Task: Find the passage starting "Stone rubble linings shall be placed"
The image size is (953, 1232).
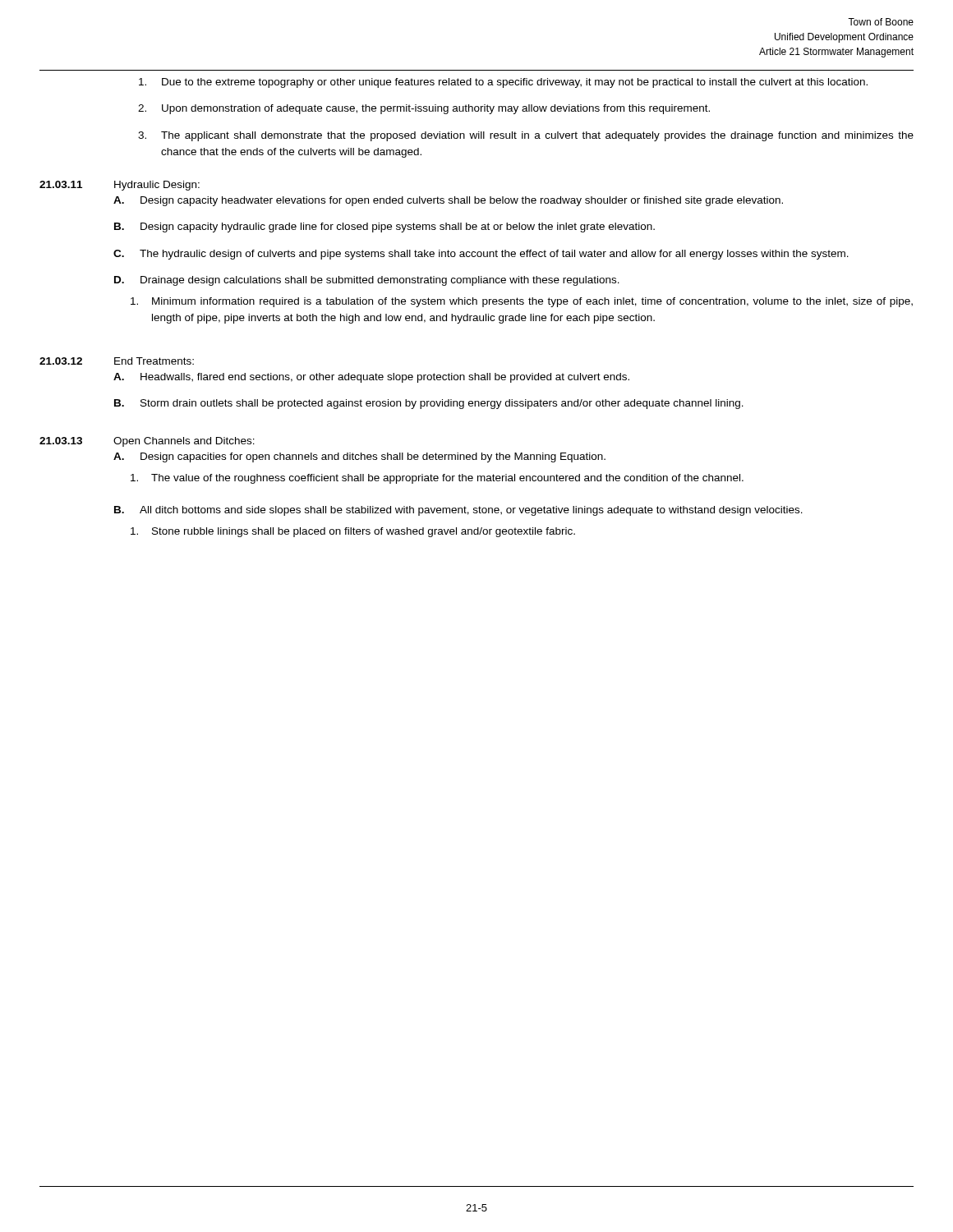Action: point(522,531)
